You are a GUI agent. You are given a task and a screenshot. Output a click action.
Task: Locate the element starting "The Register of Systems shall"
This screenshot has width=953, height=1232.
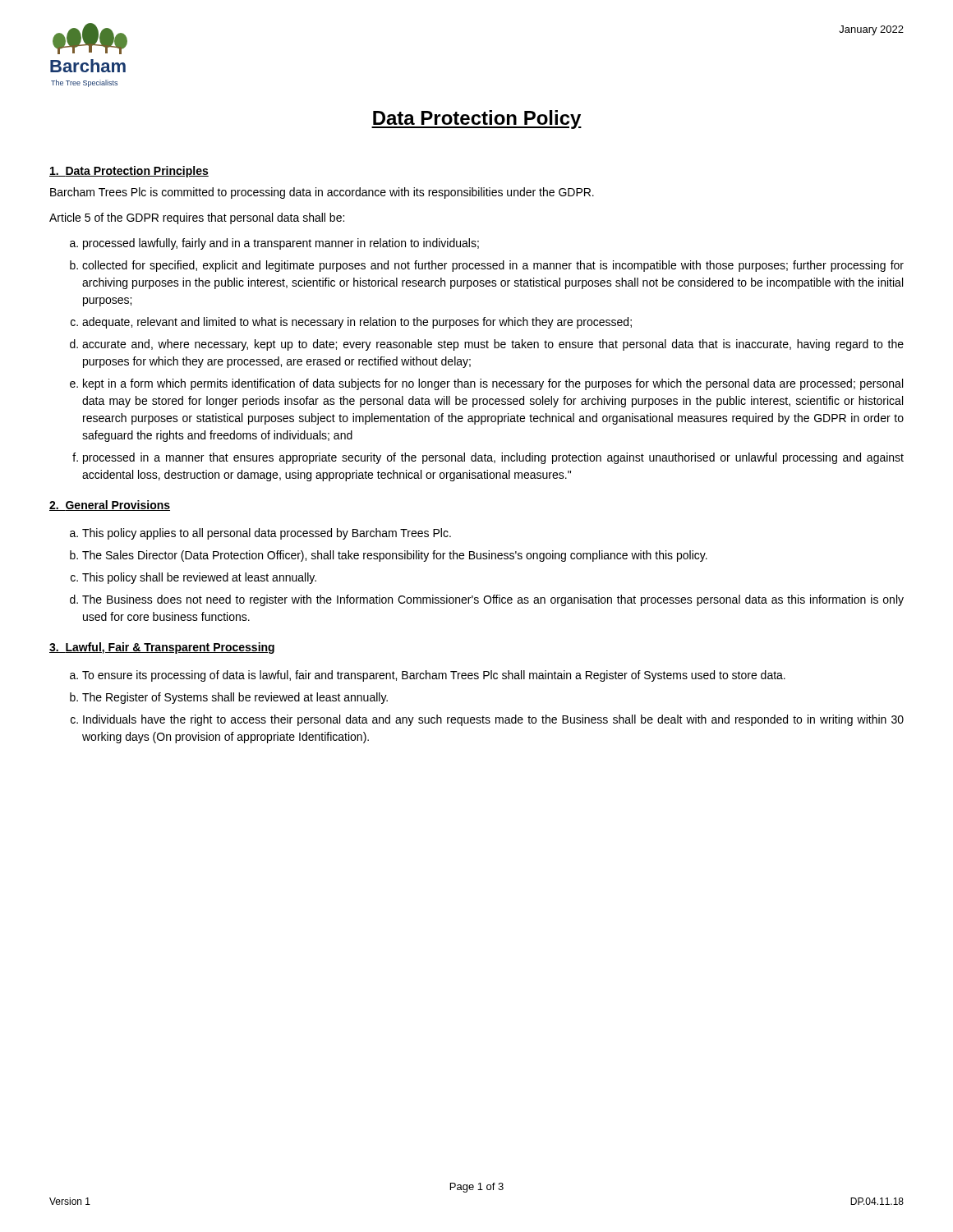pos(235,697)
